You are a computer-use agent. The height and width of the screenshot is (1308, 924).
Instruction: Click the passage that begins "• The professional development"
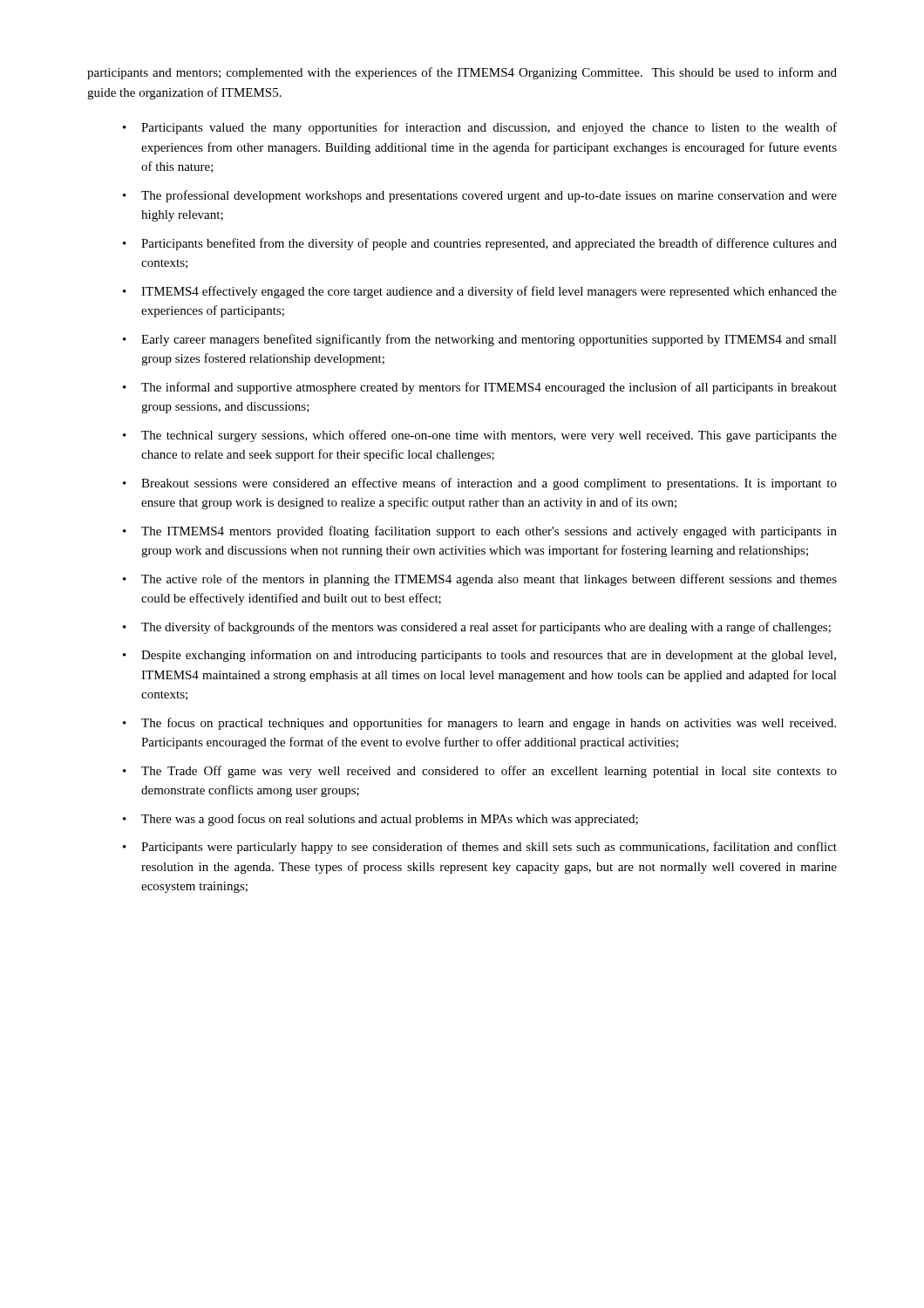[x=479, y=205]
